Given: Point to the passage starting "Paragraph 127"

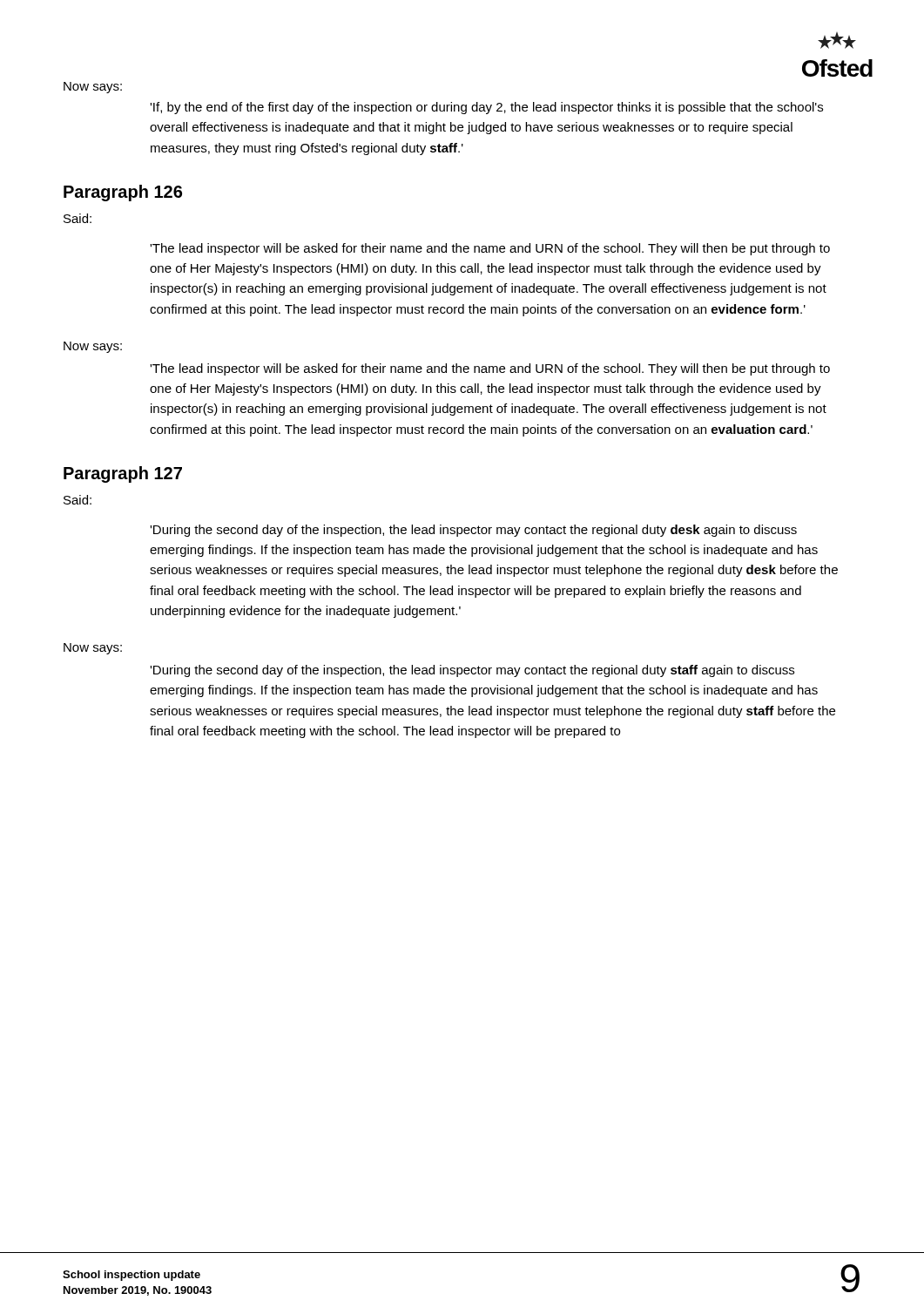Looking at the screenshot, I should tap(123, 473).
